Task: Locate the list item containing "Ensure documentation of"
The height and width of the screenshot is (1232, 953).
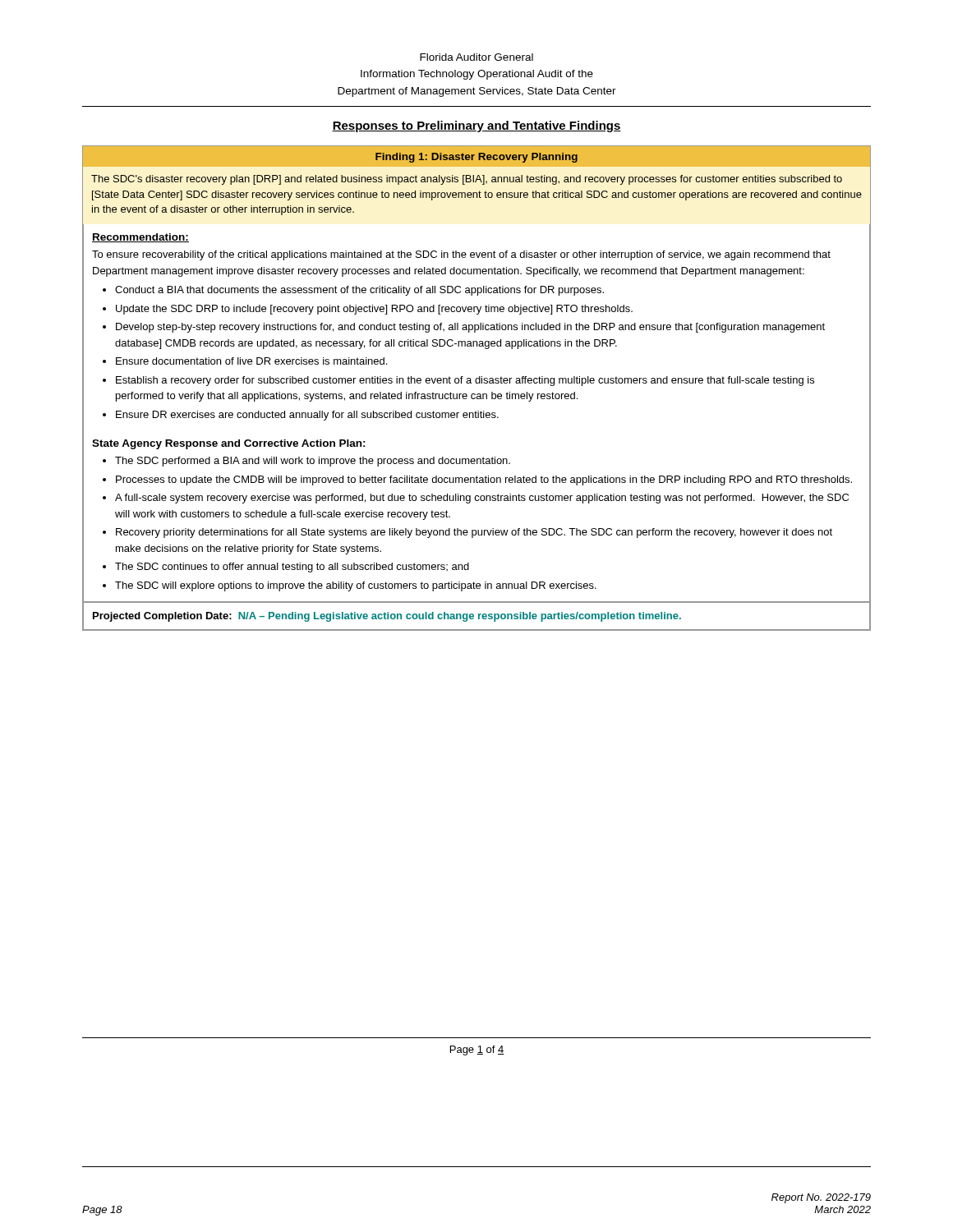Action: 252,361
